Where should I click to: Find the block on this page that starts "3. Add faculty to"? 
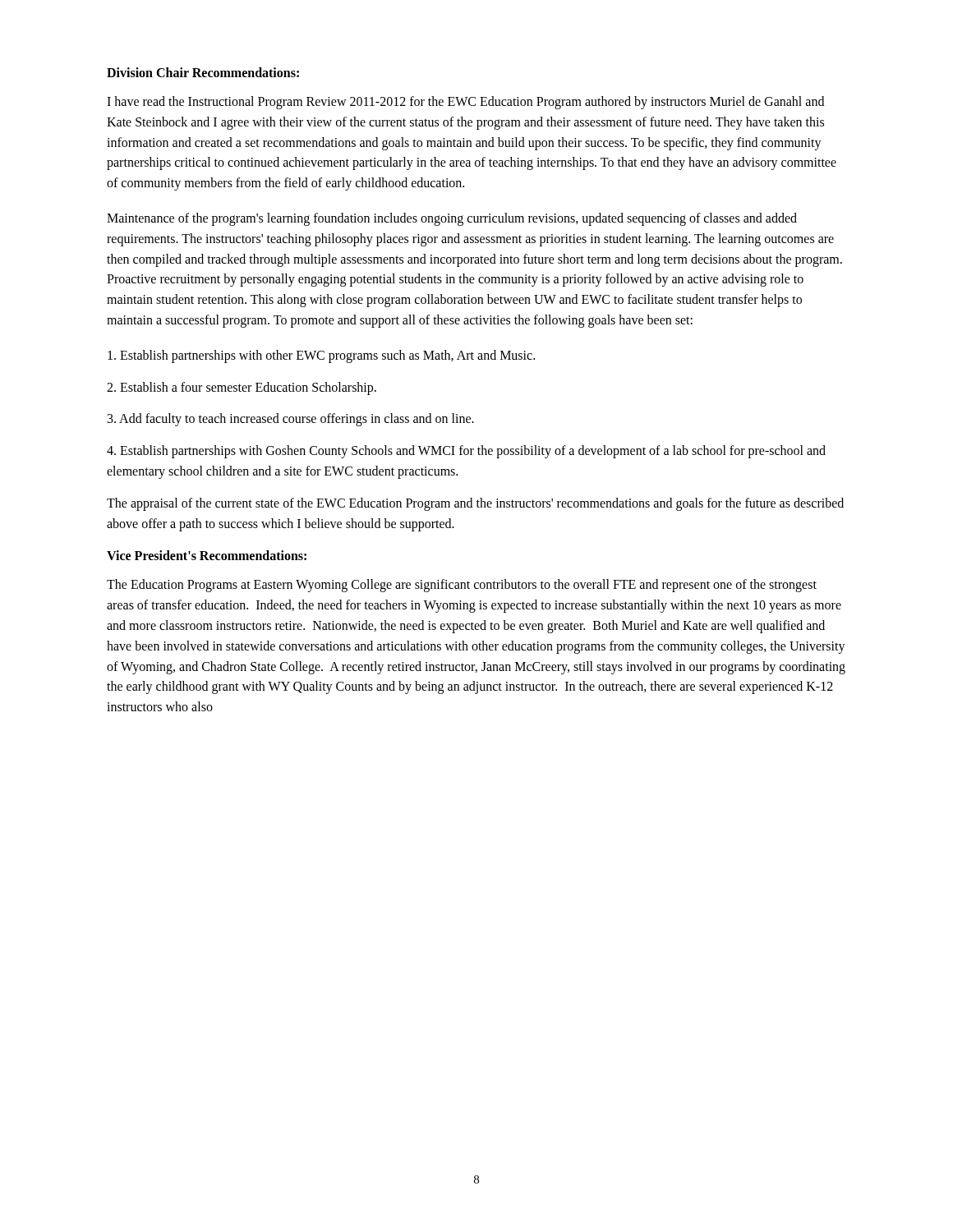291,419
